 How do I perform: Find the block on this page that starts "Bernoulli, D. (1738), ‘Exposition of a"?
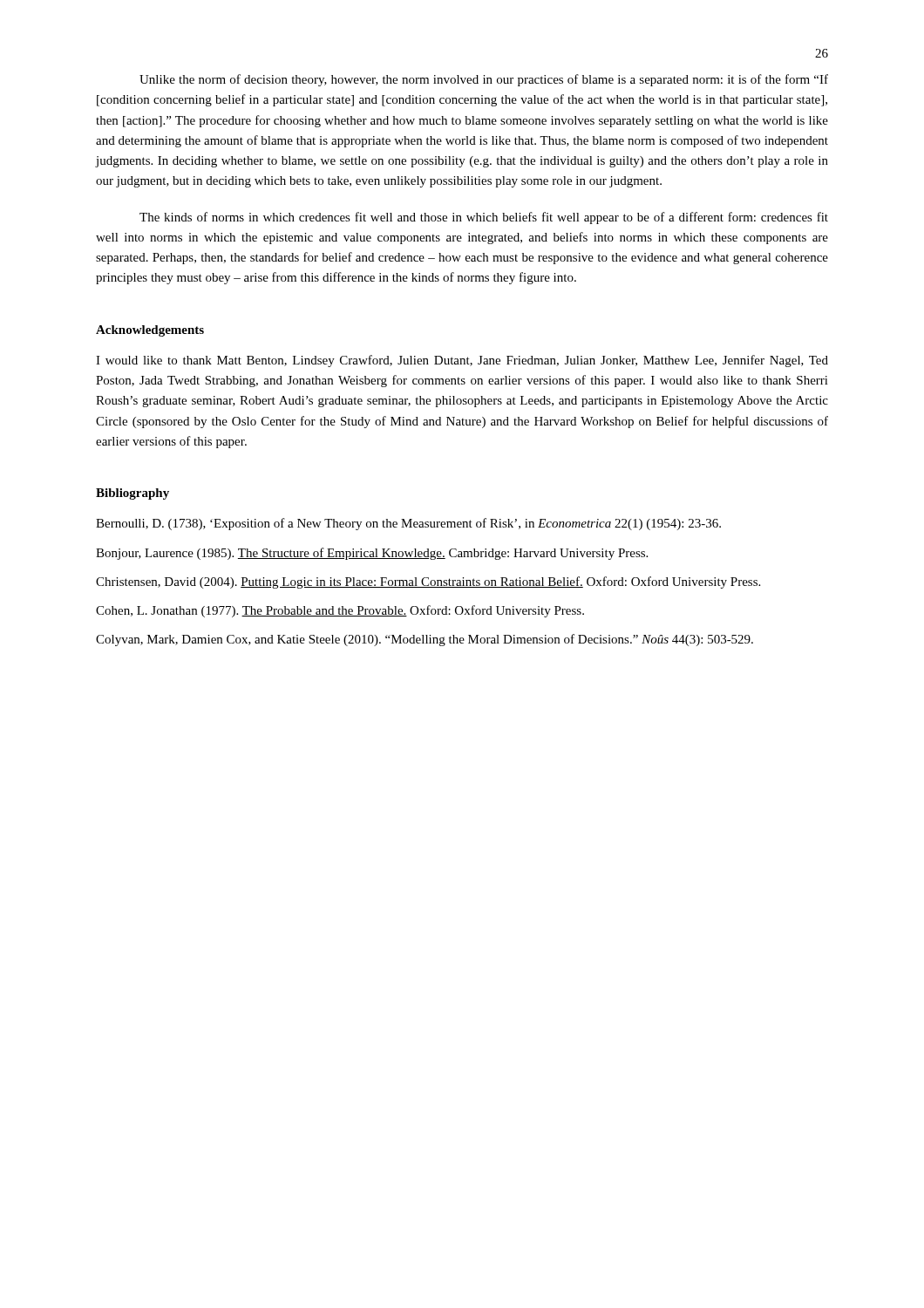pos(409,523)
